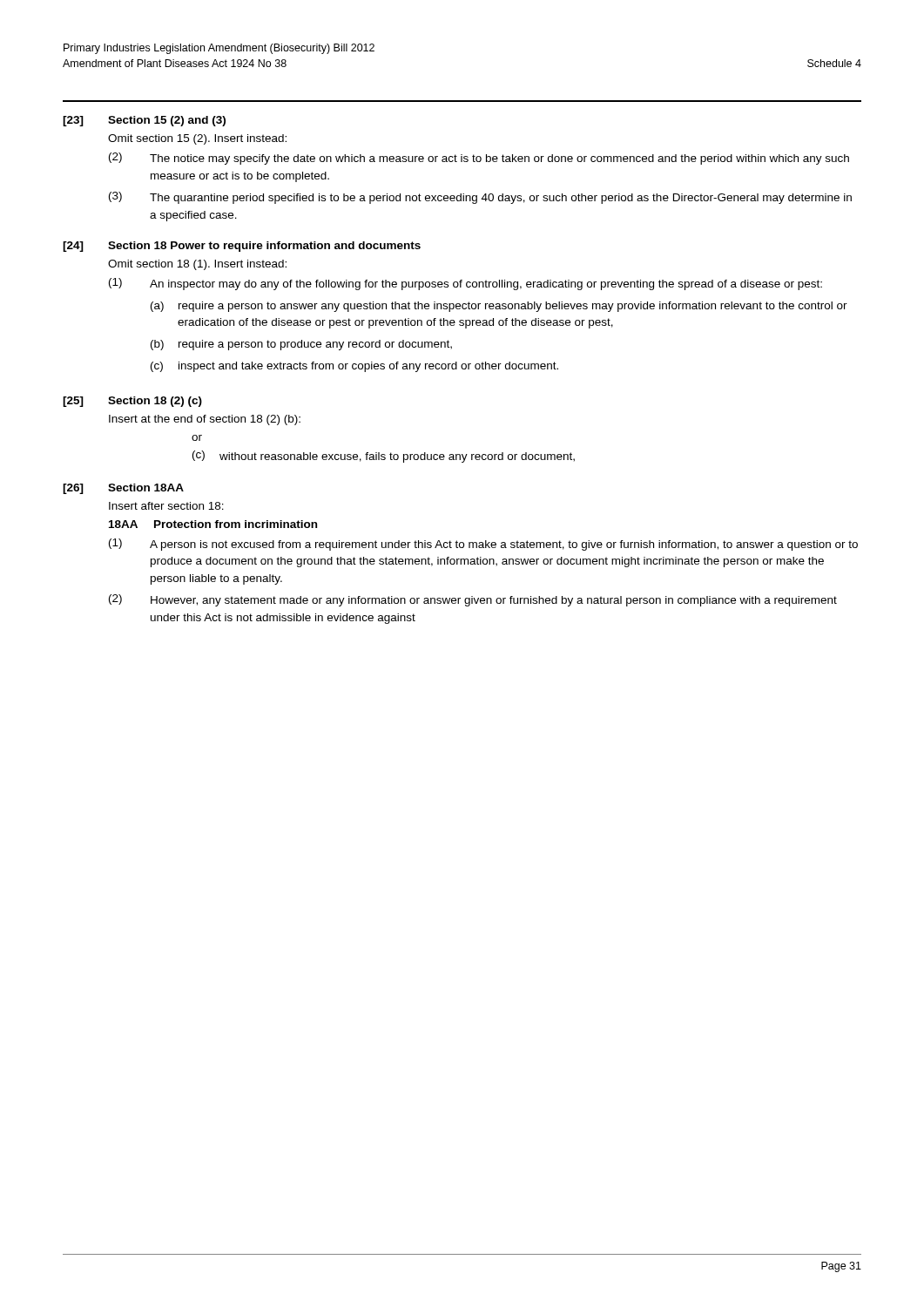Locate the text block that says "Insert at the"

[205, 419]
